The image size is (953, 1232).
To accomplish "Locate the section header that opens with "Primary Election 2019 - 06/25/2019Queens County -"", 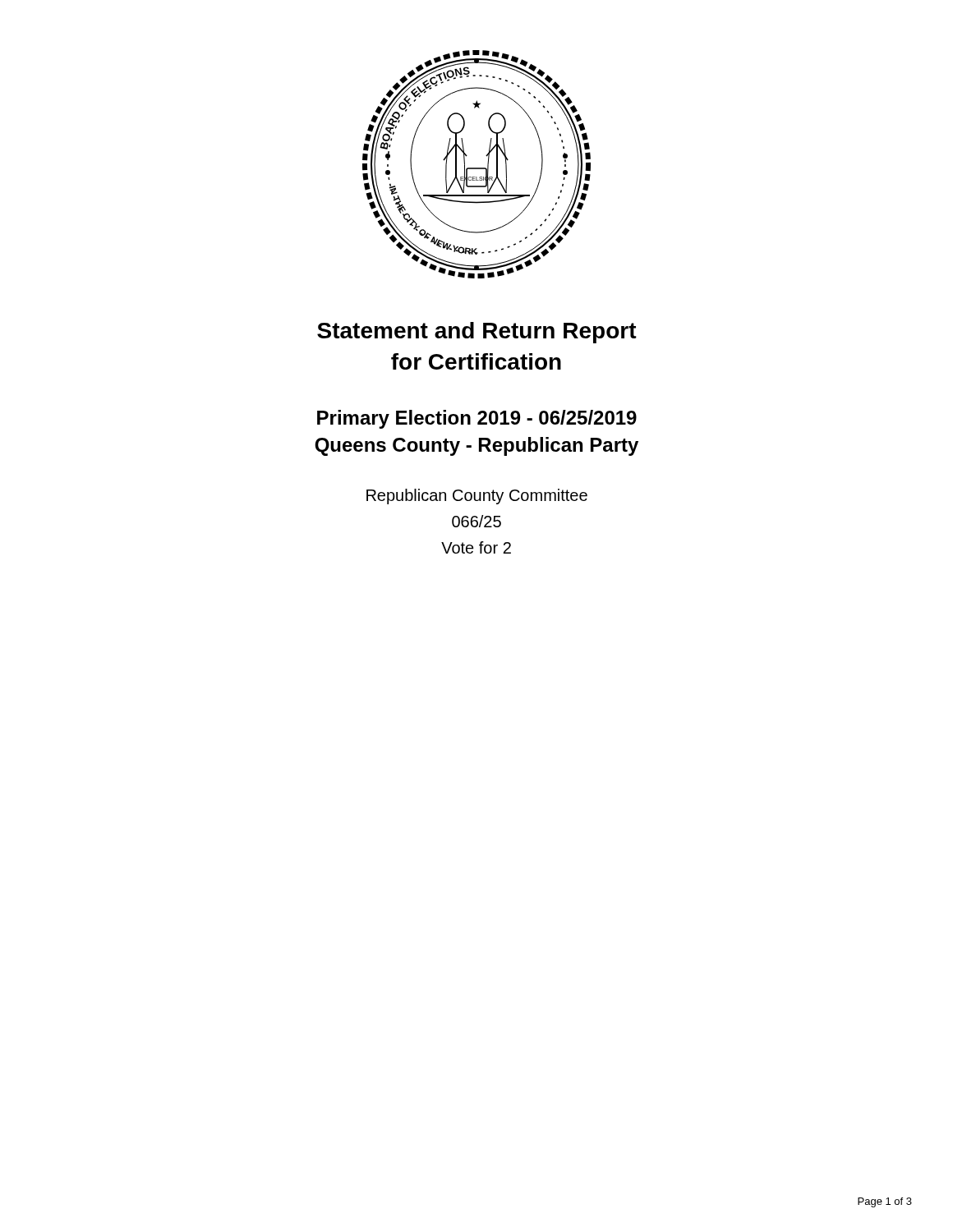I will (476, 431).
